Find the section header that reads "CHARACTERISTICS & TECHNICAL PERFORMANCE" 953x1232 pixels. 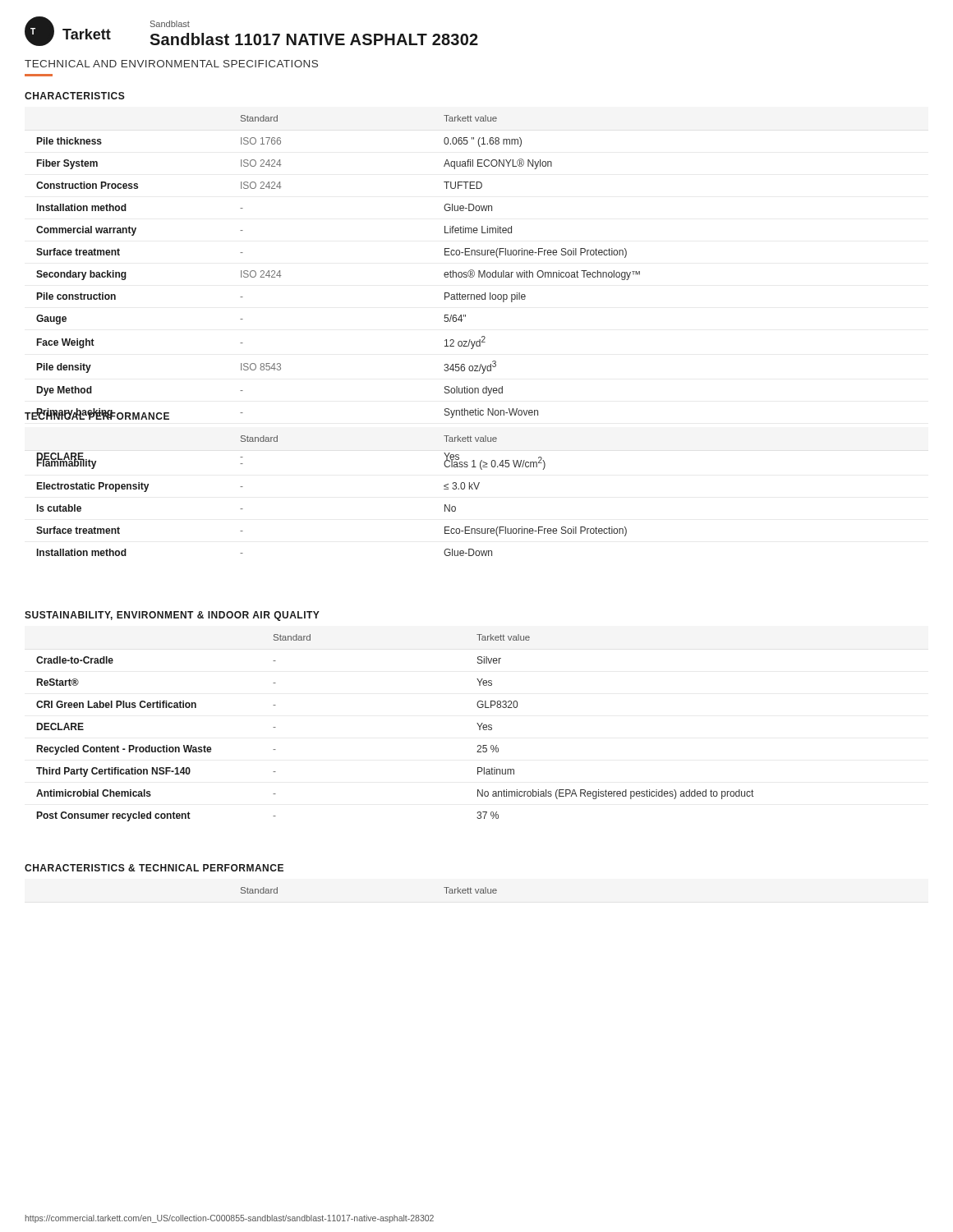click(154, 868)
